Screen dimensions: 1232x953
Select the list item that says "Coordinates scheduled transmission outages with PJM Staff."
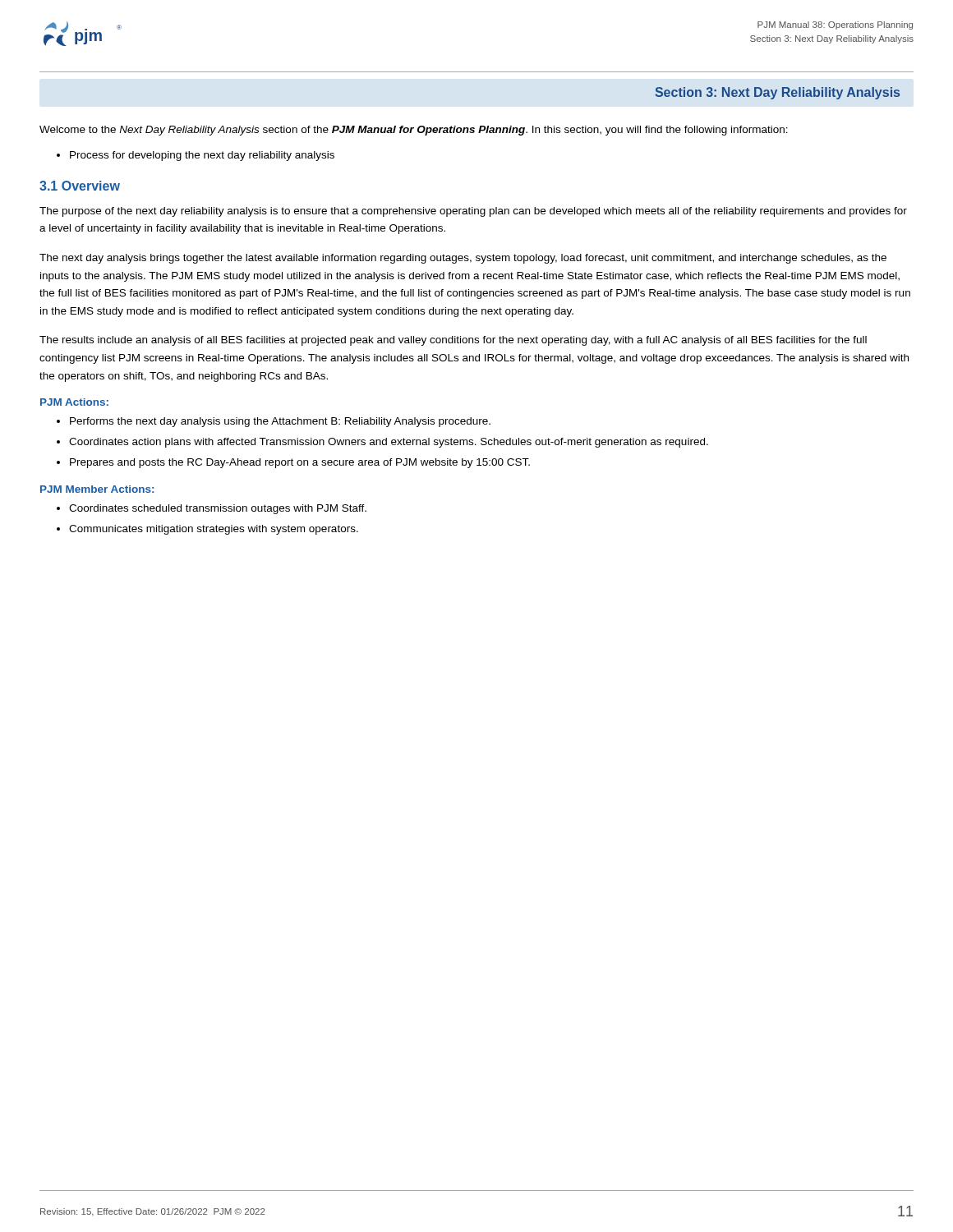click(218, 508)
